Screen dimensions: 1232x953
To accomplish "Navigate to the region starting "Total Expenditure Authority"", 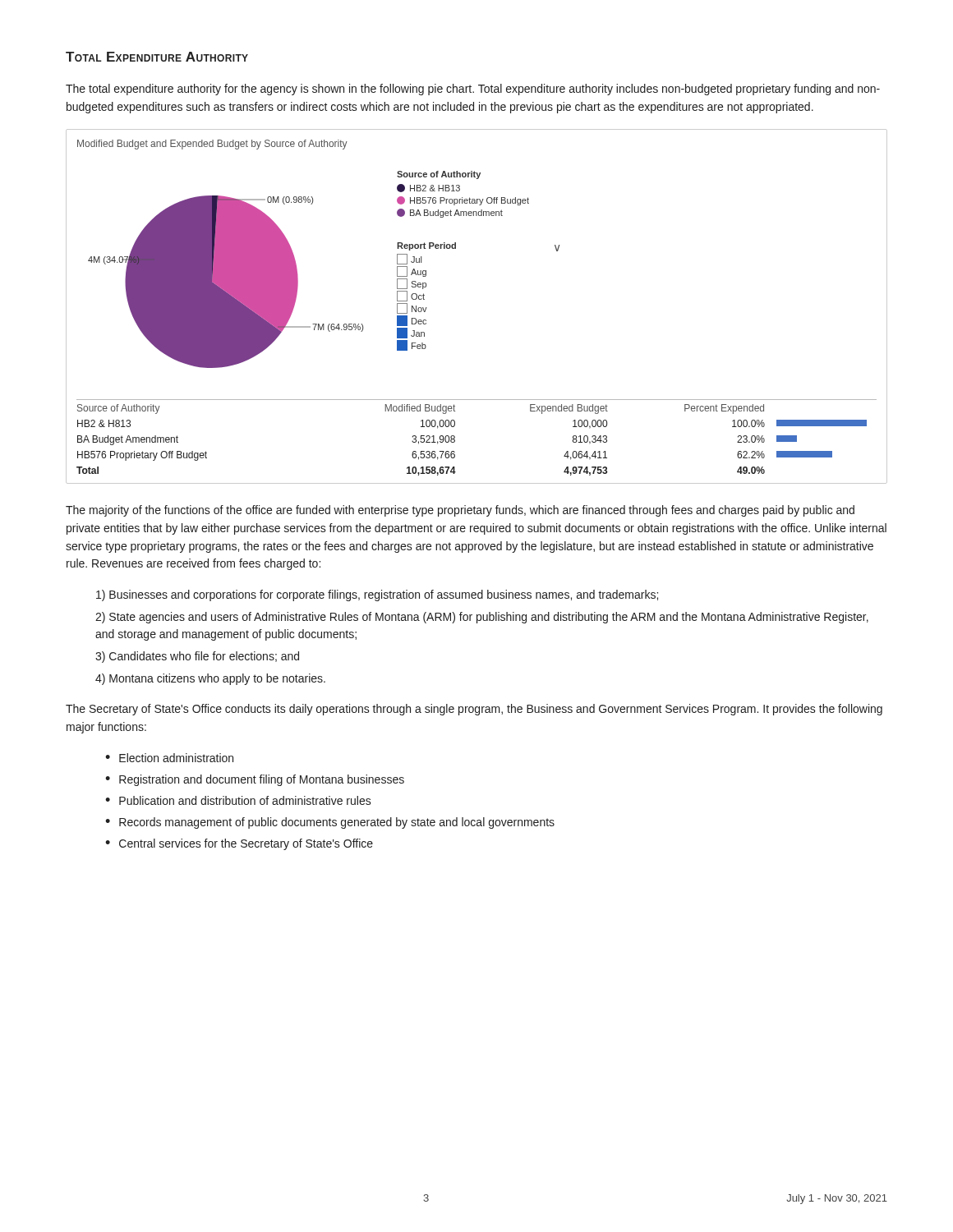I will 157,57.
